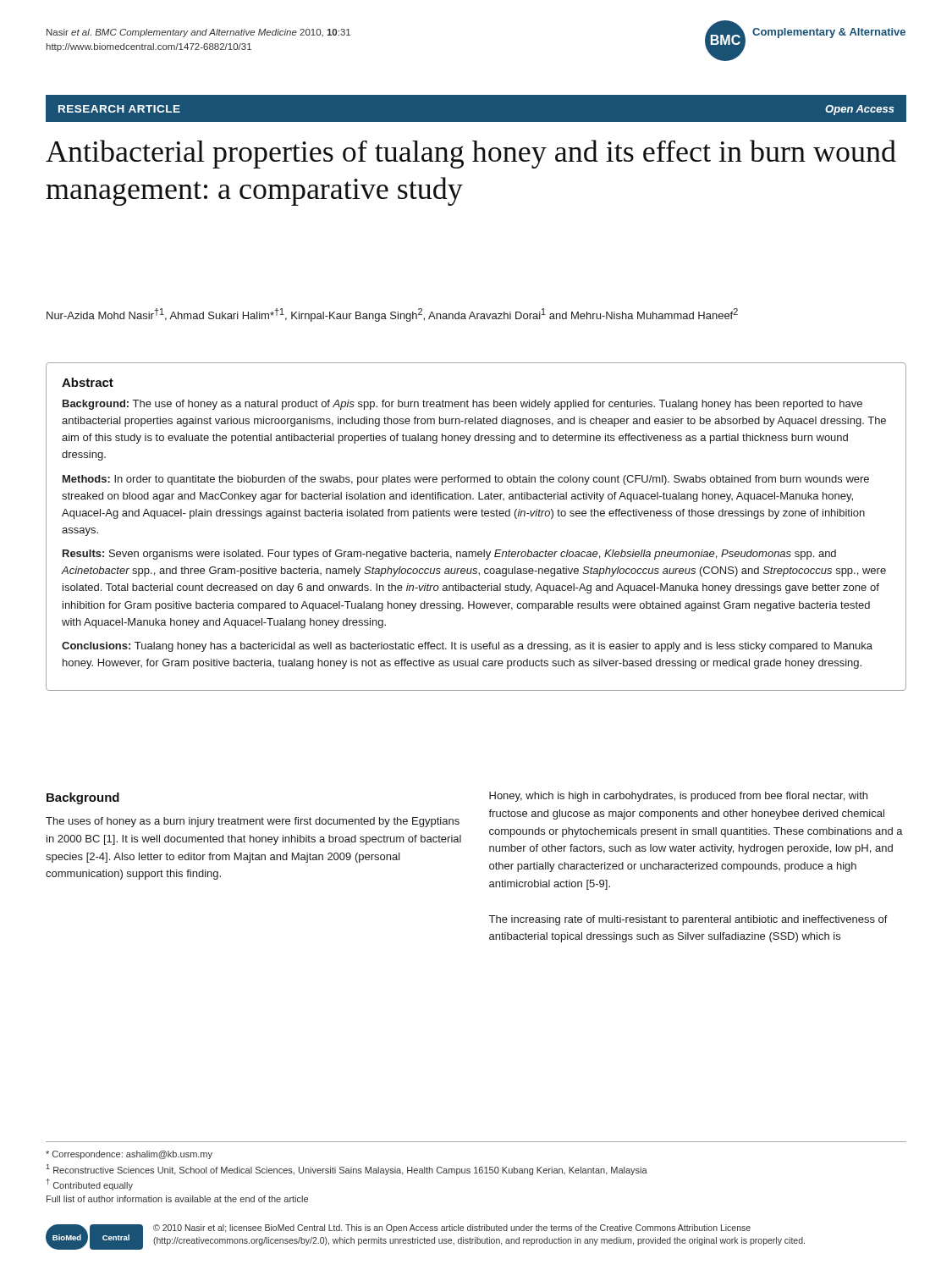Viewport: 952px width, 1270px height.
Task: Click on the text block starting "Methods: In order to quantitate the"
Action: pos(466,504)
